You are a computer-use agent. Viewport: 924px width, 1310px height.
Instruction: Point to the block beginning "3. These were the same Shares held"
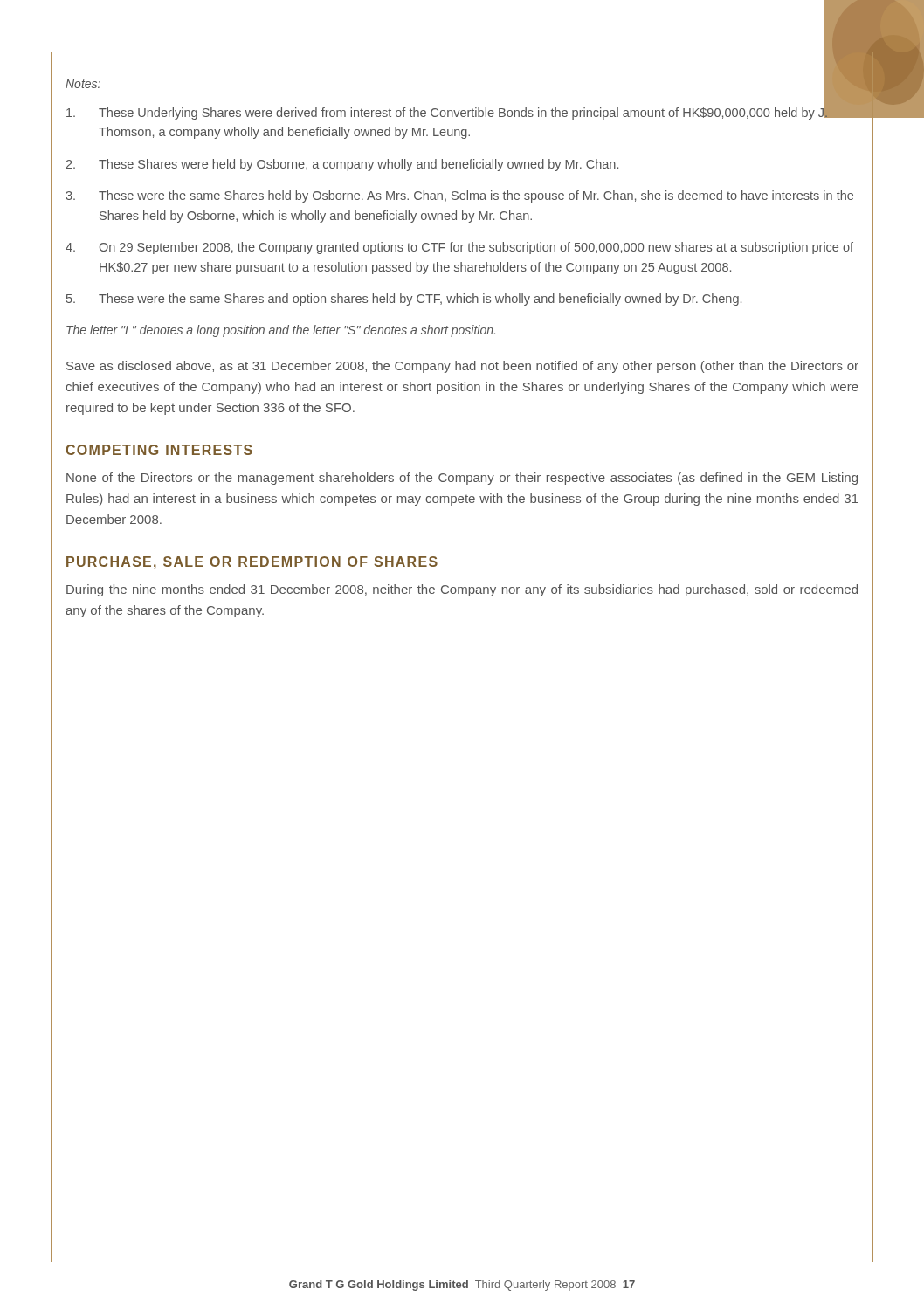click(x=462, y=206)
